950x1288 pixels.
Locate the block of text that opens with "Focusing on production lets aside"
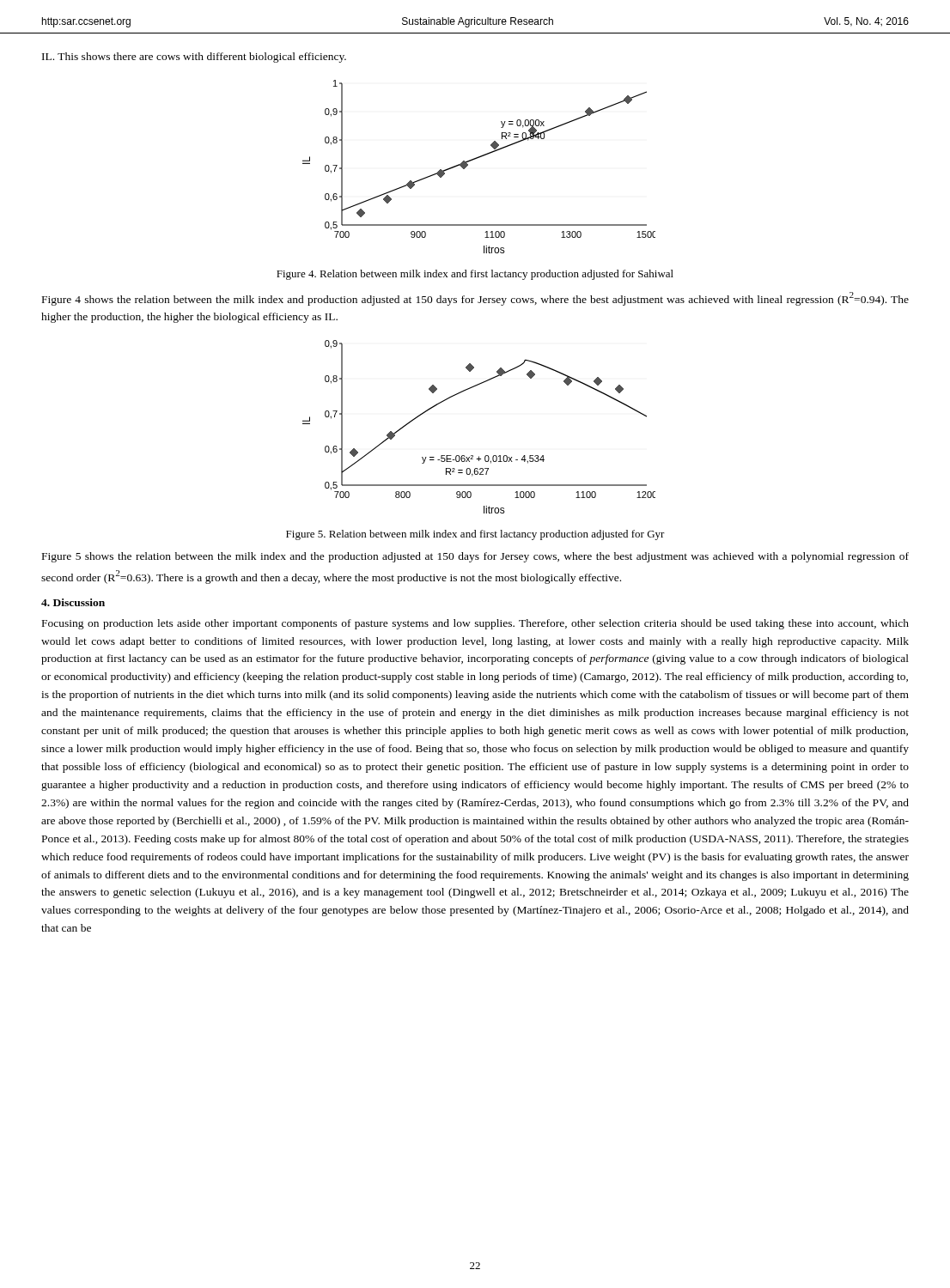(475, 775)
